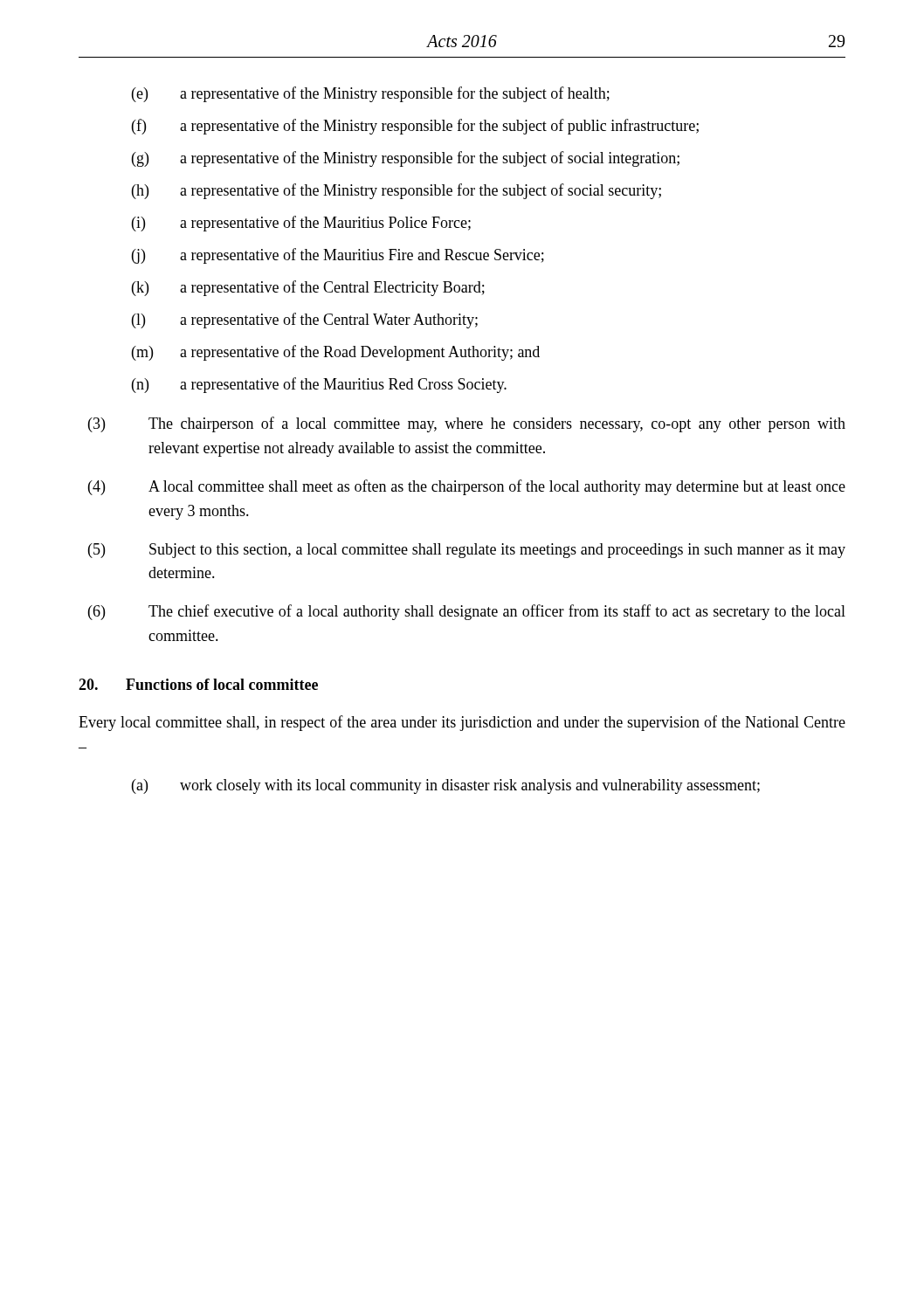Image resolution: width=924 pixels, height=1310 pixels.
Task: Where is the passage that starts "Every local committee shall, in respect of the"?
Action: click(x=462, y=735)
